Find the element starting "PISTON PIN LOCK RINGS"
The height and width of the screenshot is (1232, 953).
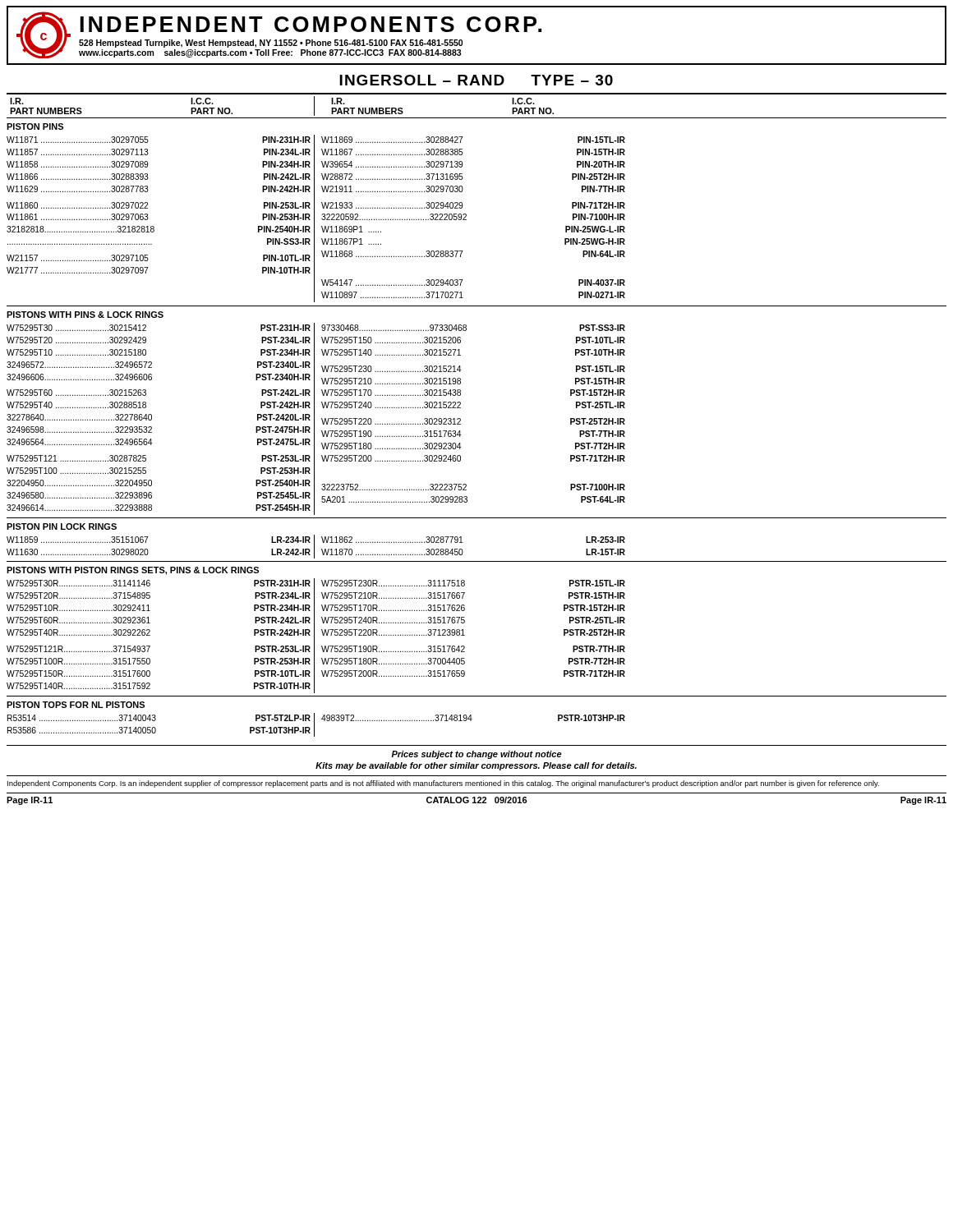pos(62,526)
